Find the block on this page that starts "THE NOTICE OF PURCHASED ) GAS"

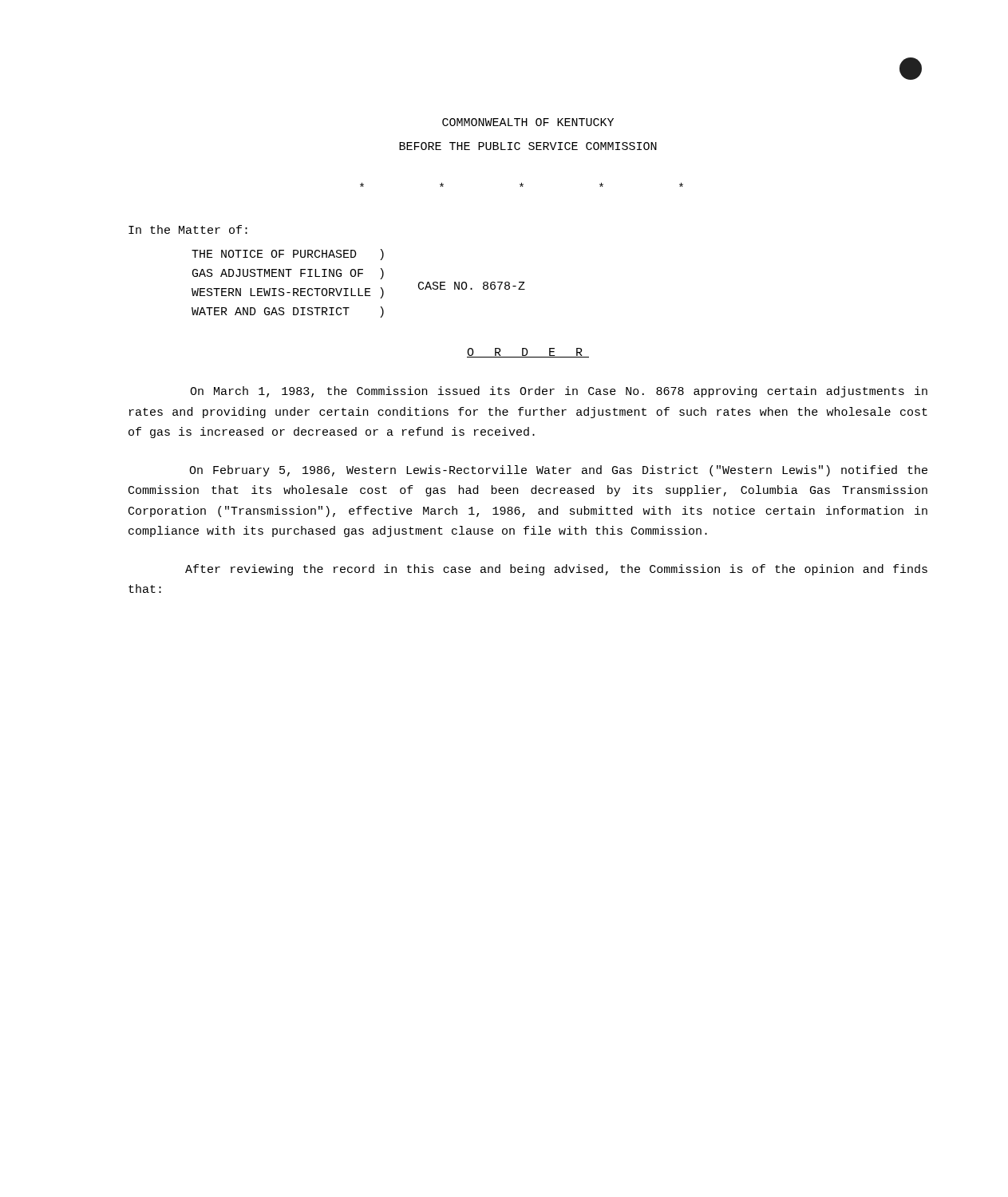[358, 284]
